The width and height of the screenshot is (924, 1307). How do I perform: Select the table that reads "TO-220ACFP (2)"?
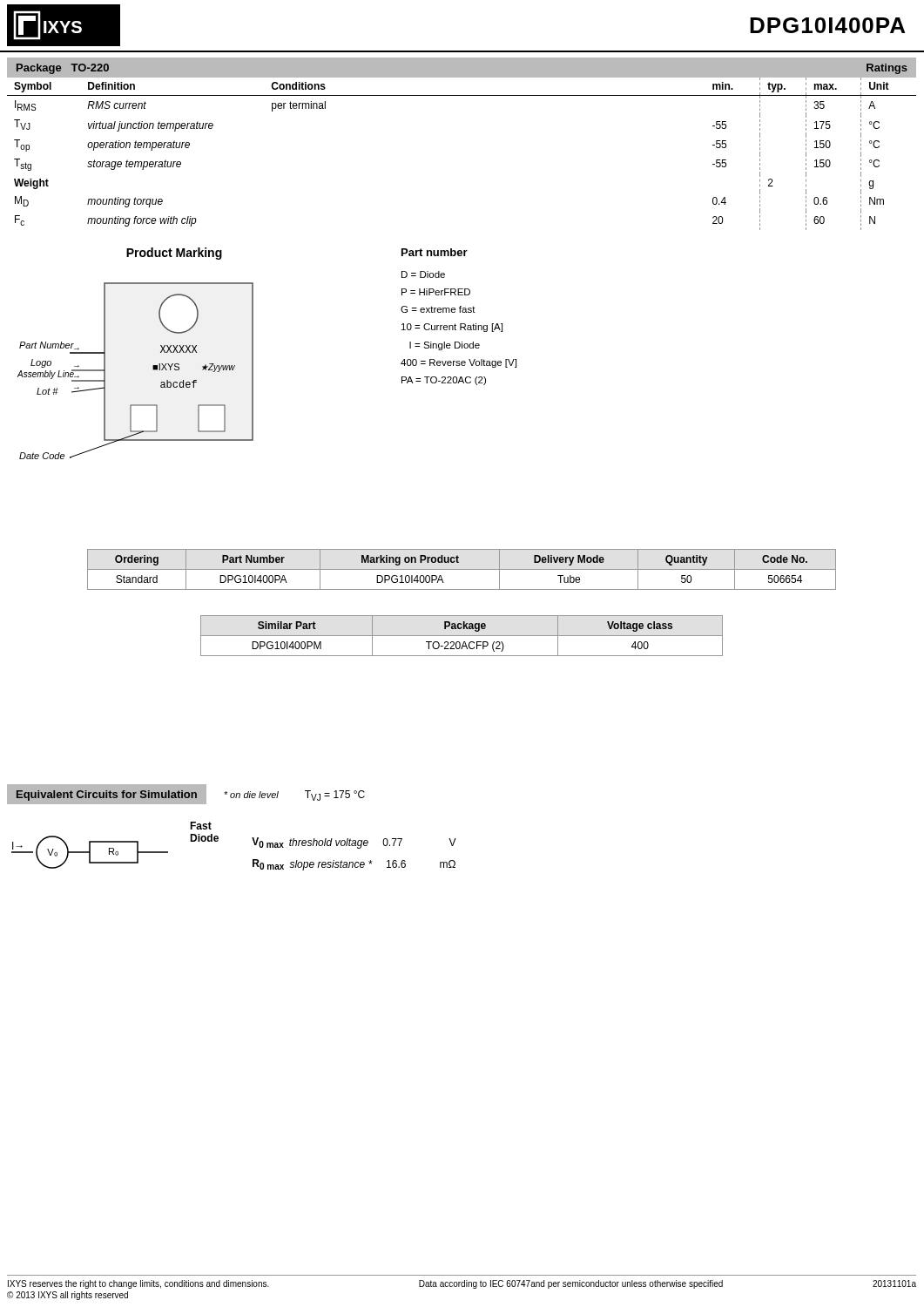(x=462, y=636)
